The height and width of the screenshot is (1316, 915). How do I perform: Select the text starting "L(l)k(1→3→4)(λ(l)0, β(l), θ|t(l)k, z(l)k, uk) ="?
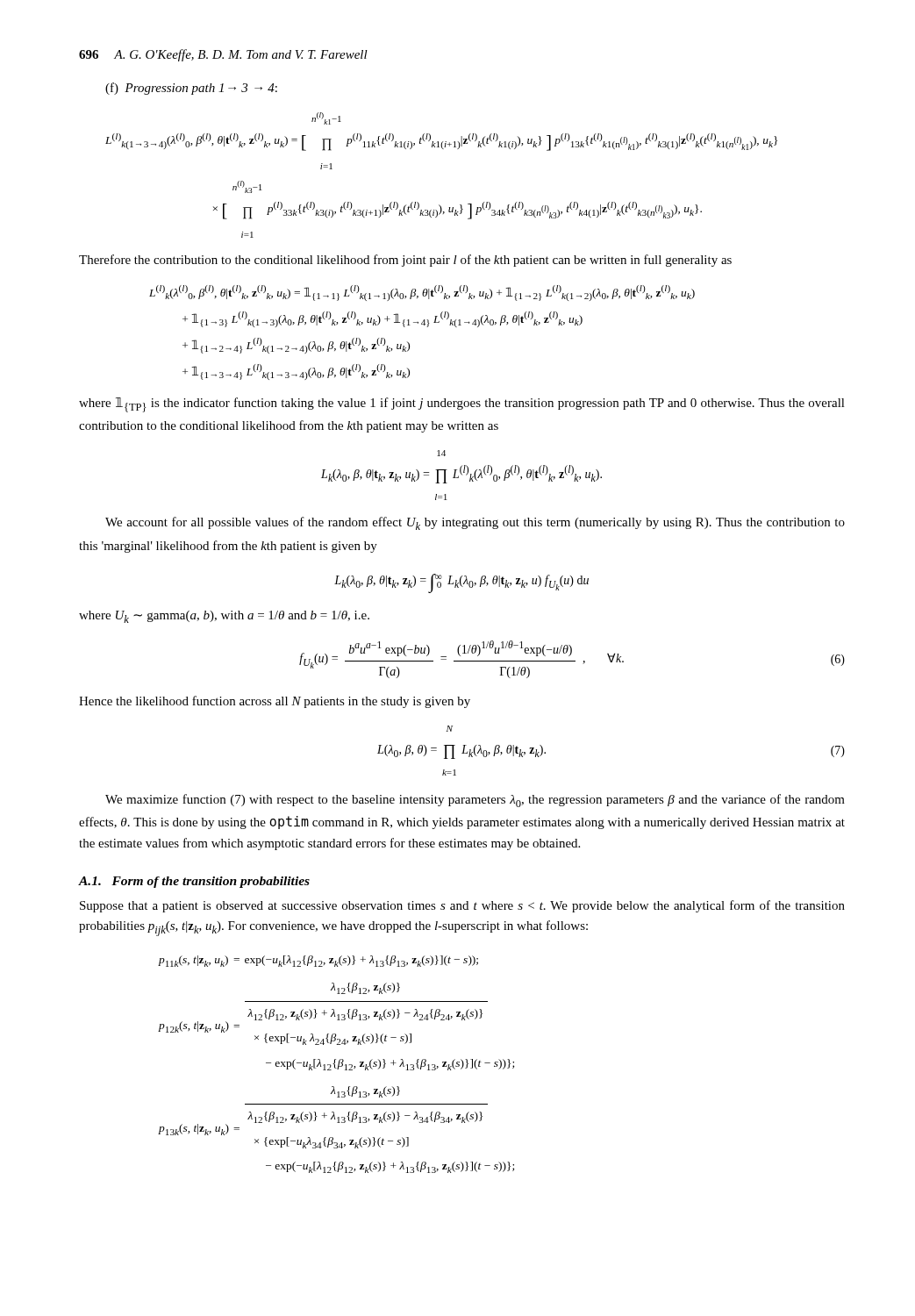click(x=326, y=118)
